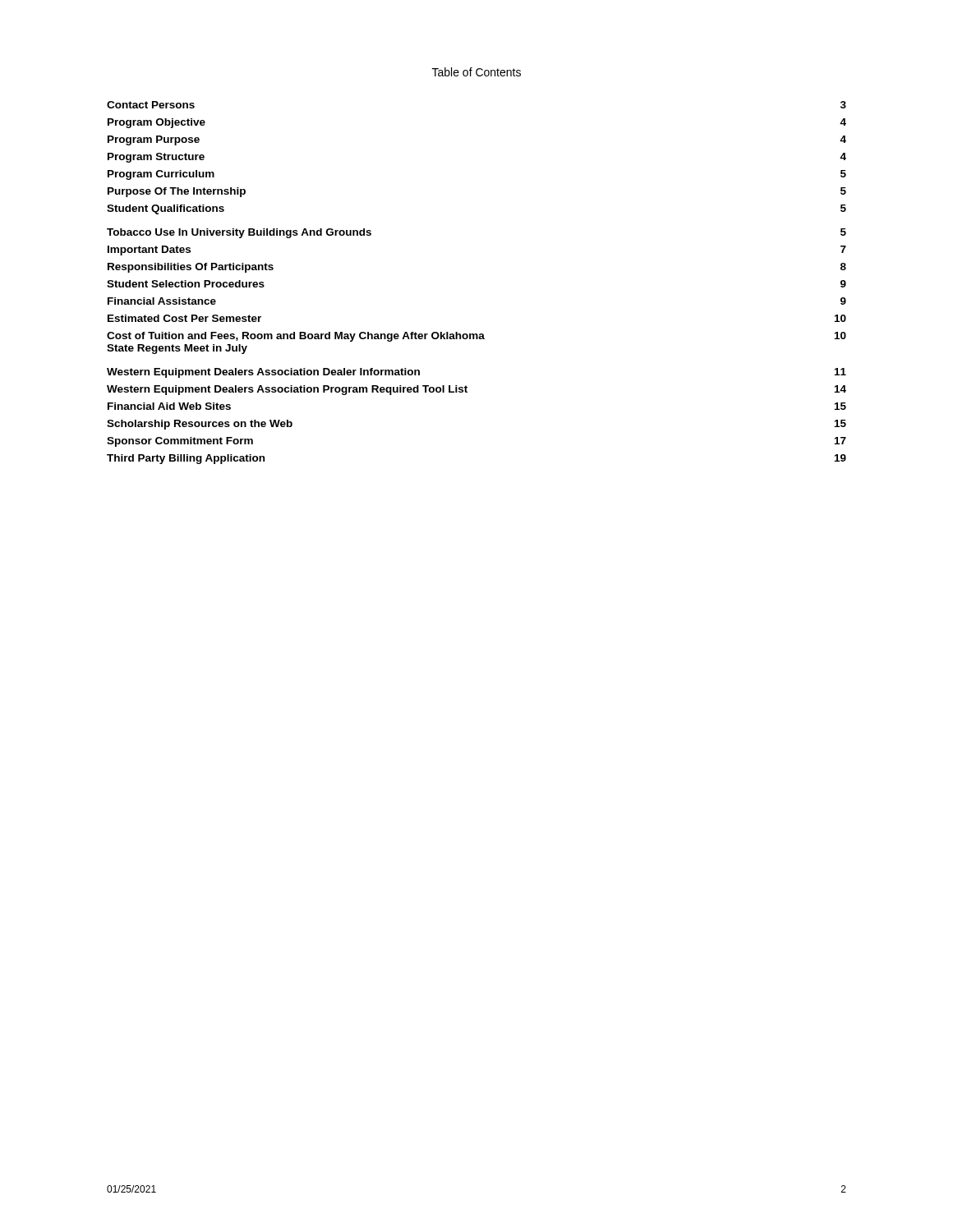Locate the text starting "Student Selection Procedures"
This screenshot has width=953, height=1232.
tap(193, 284)
